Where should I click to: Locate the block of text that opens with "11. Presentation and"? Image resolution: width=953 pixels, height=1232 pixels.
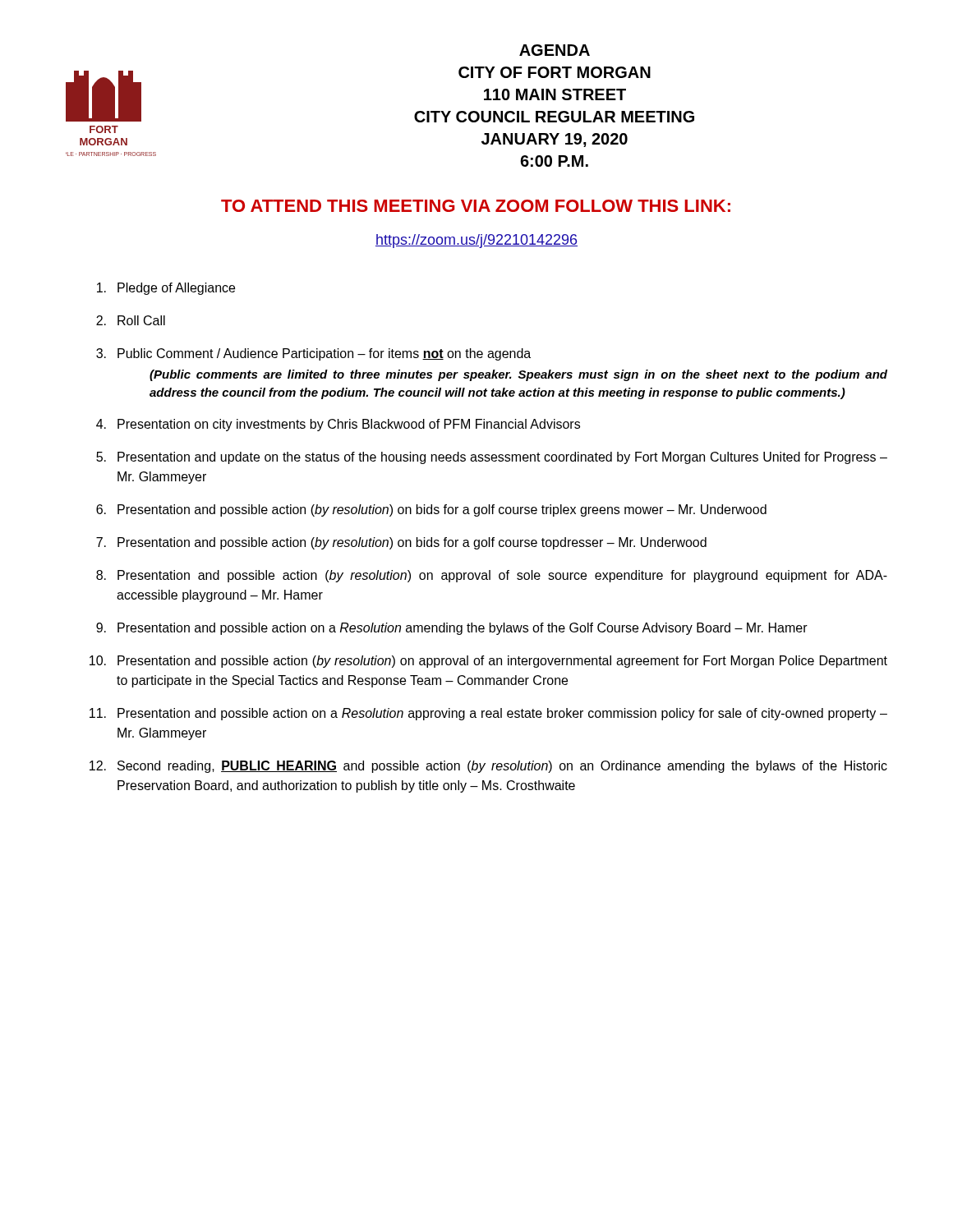pos(476,723)
